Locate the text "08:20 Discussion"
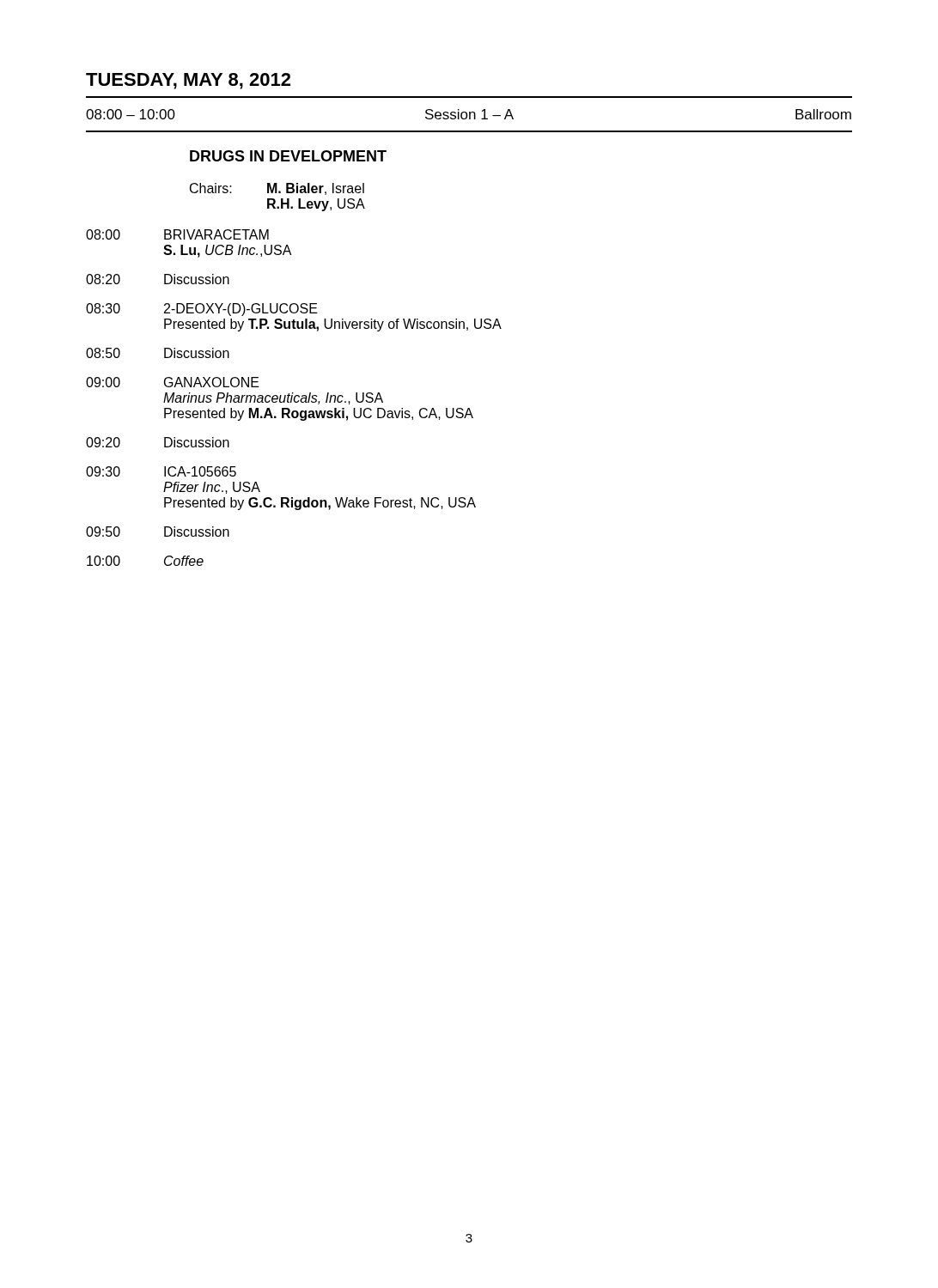 (103, 278)
